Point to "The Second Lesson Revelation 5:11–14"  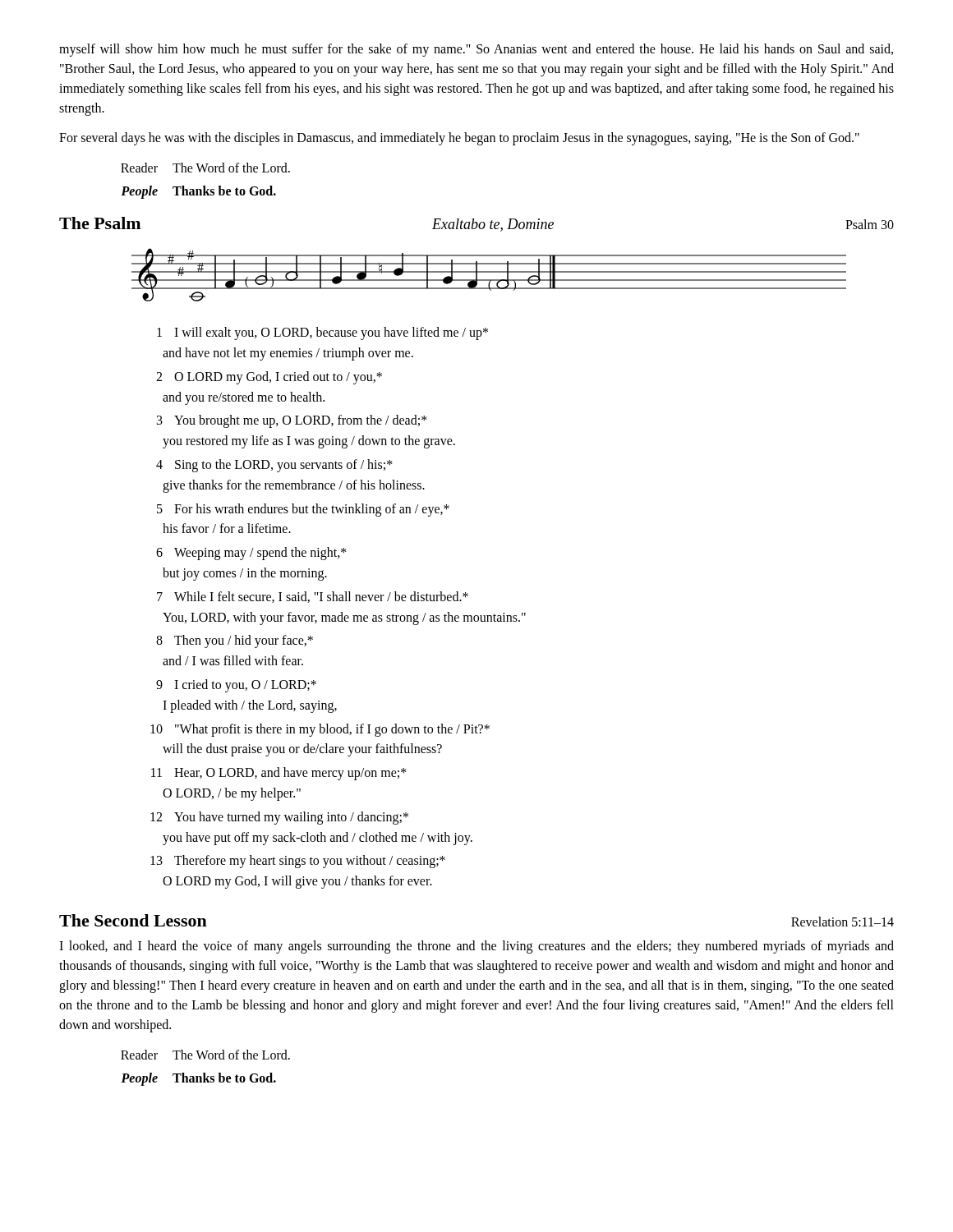coord(134,919)
